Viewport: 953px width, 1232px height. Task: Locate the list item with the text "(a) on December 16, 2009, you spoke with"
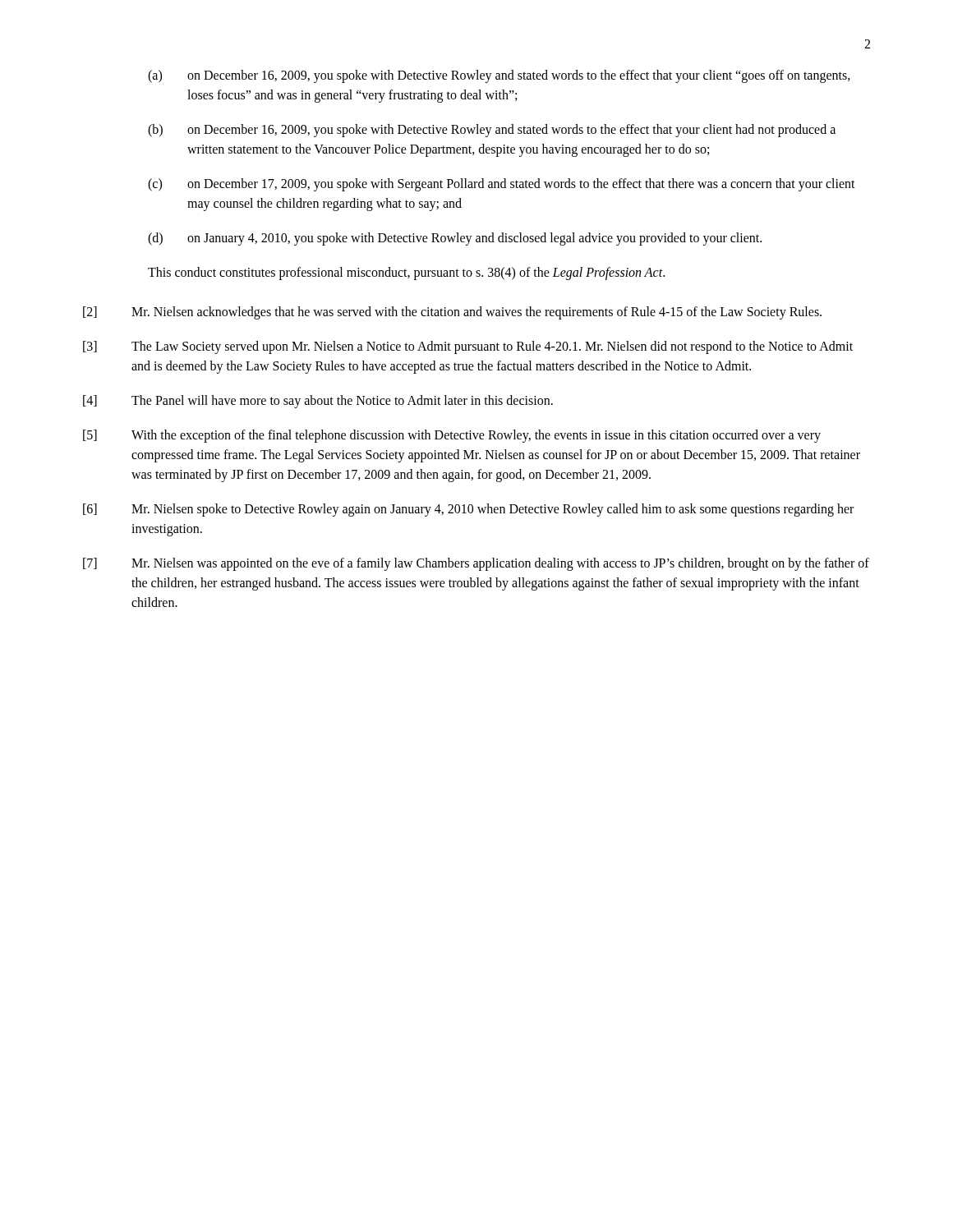pyautogui.click(x=509, y=85)
